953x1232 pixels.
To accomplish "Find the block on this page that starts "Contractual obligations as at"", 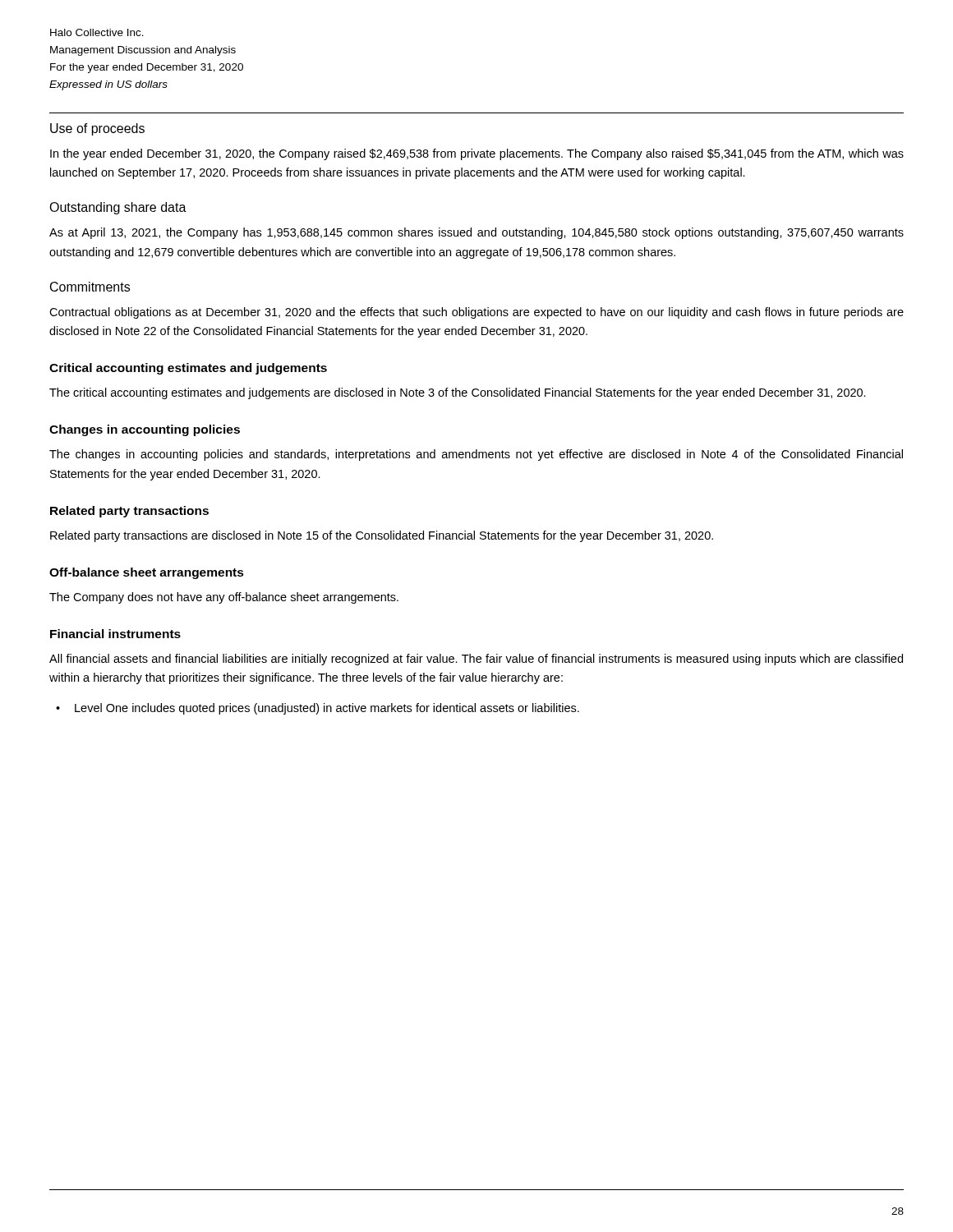I will click(x=476, y=321).
